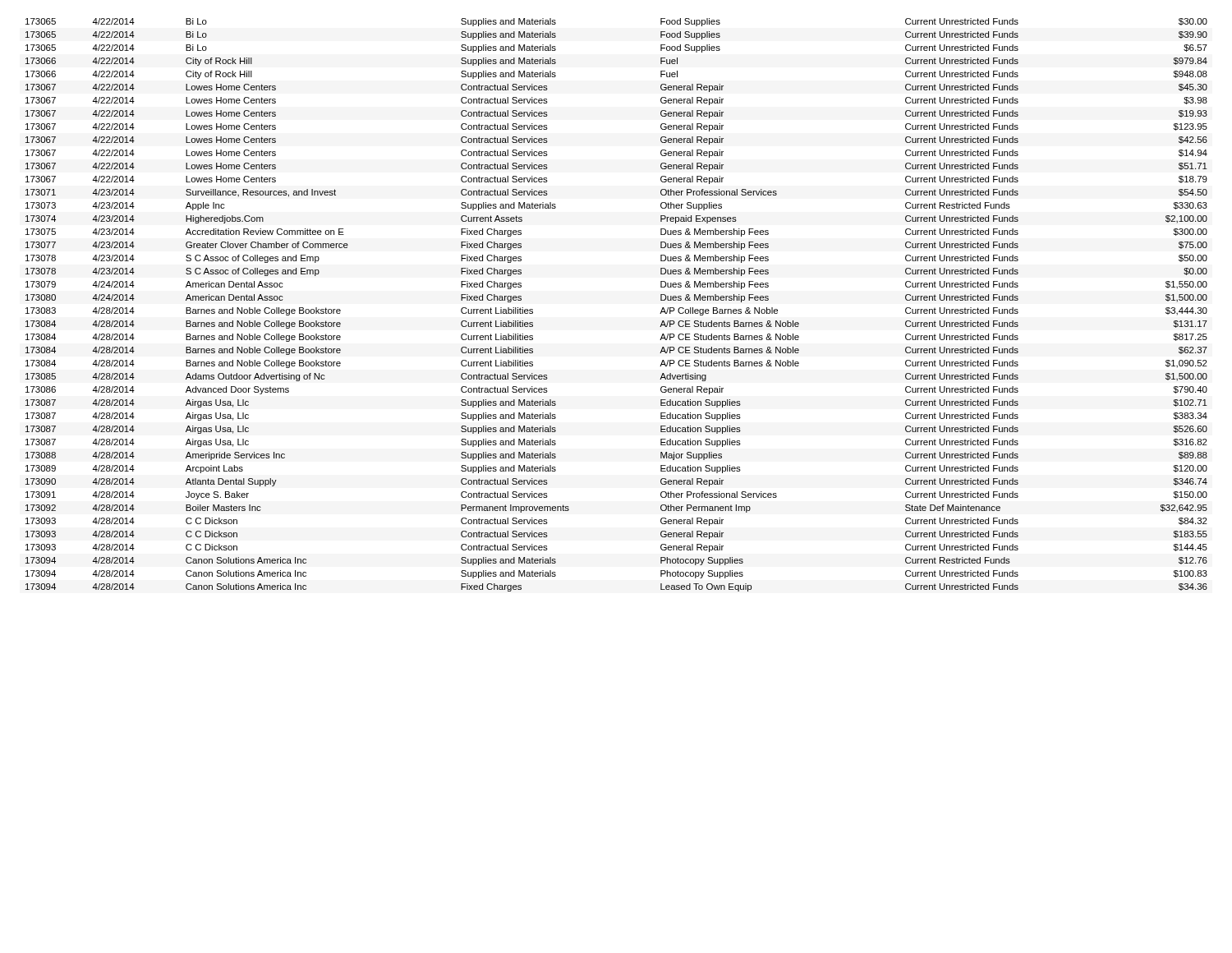Click on the table containing "Current Unrestricted Funds"

click(x=616, y=304)
